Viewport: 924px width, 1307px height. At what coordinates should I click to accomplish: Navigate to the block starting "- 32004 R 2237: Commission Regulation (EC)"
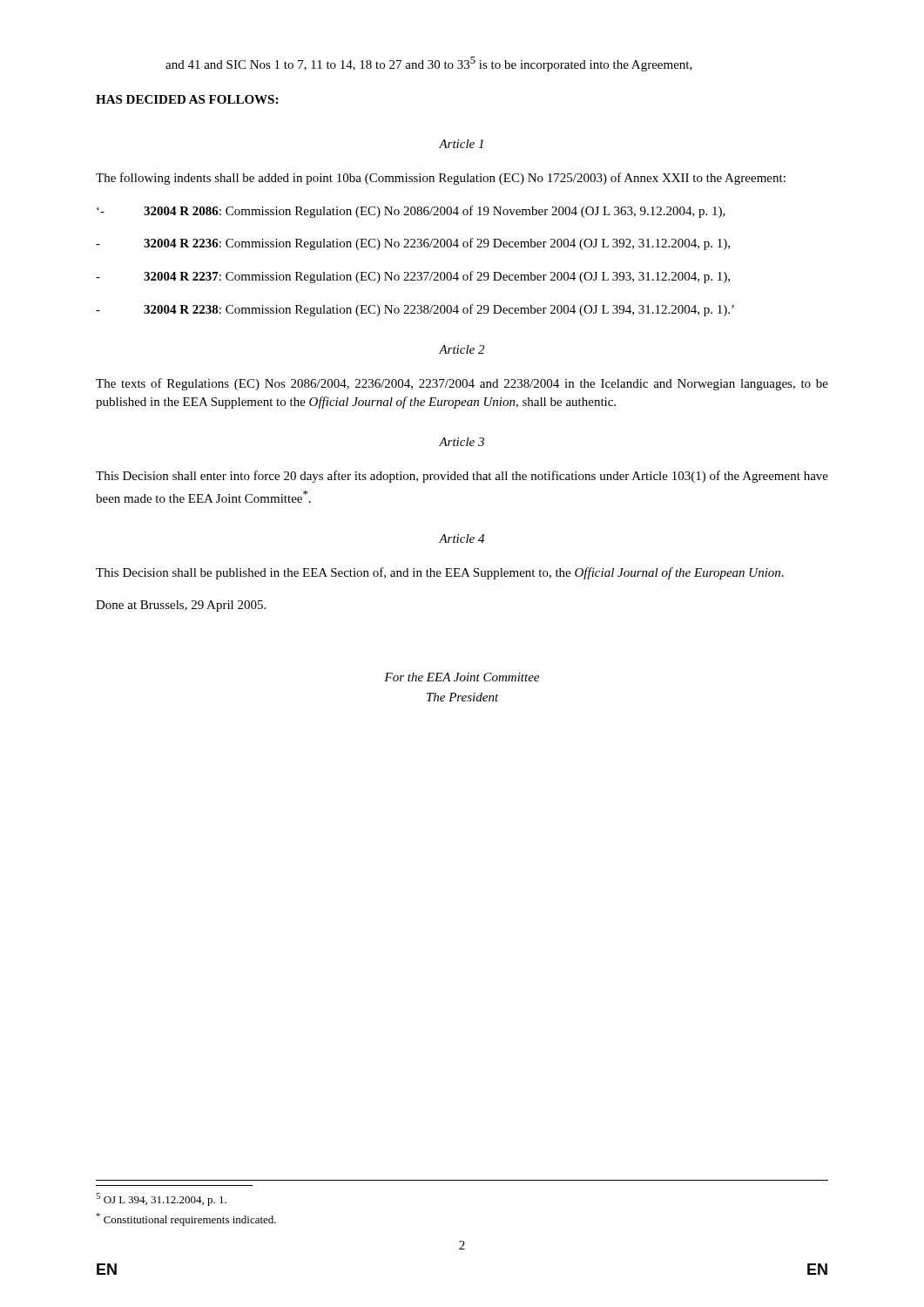coord(462,277)
